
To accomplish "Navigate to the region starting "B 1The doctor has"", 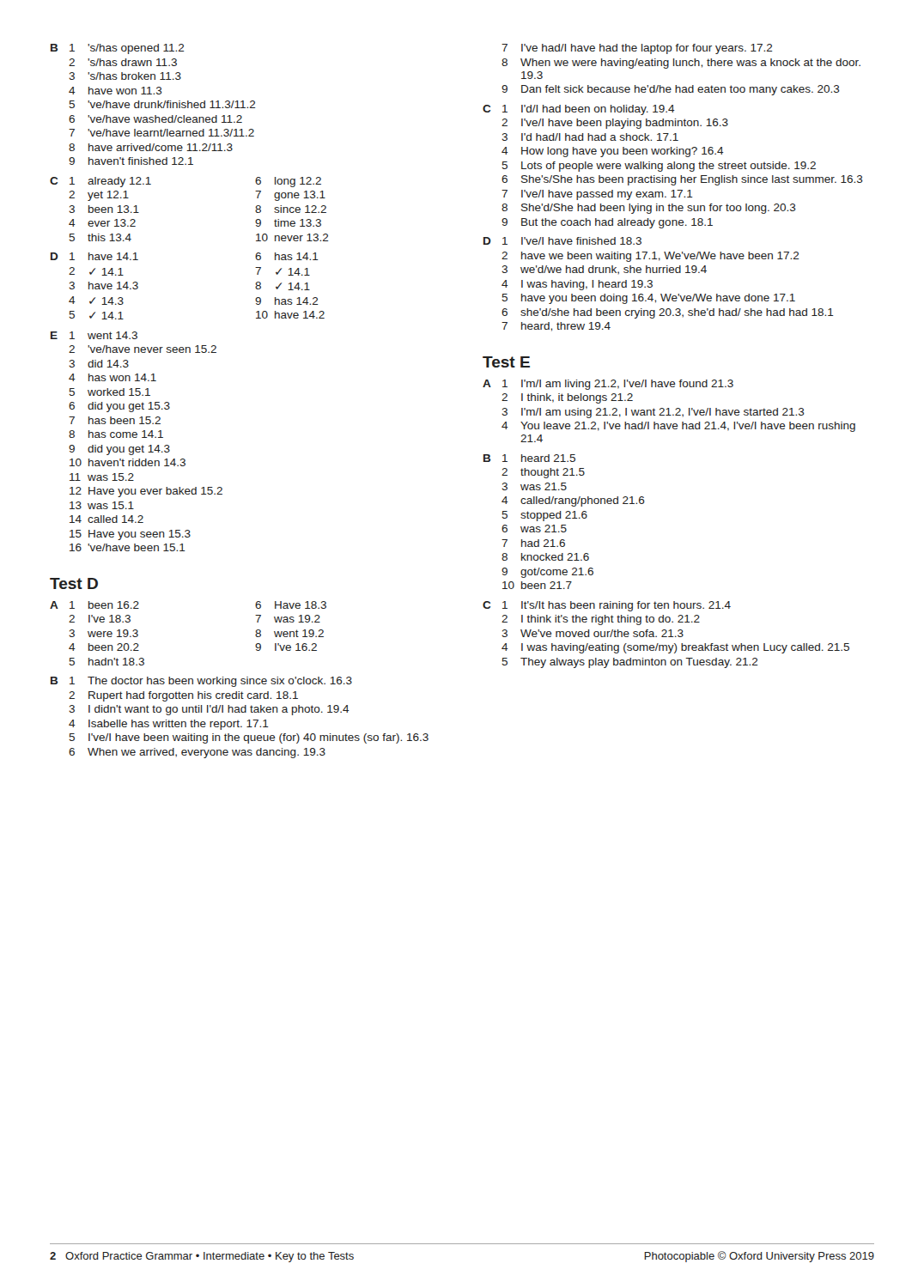I will [x=246, y=717].
